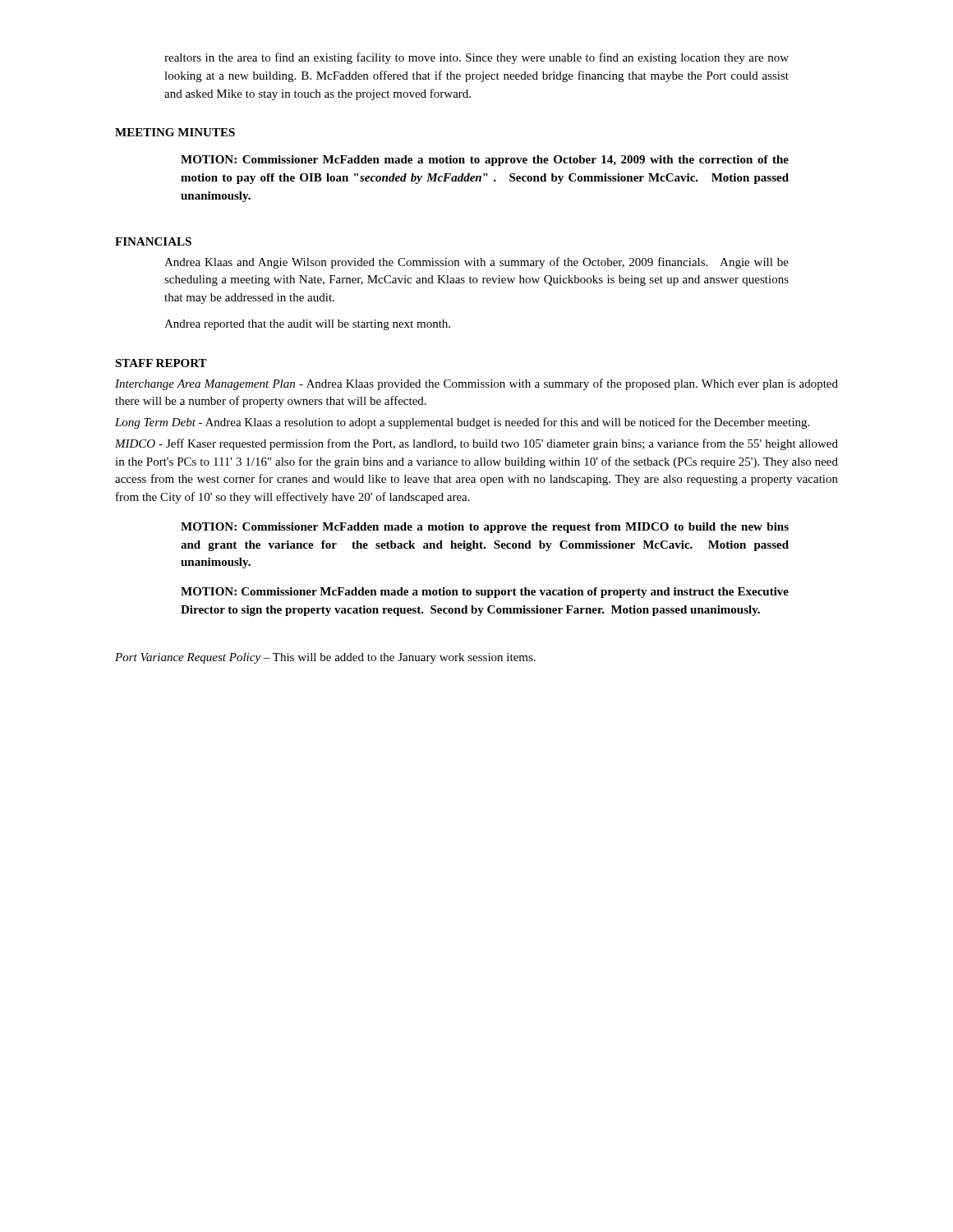This screenshot has height=1232, width=953.
Task: Point to the block beginning "realtors in the area to find an existing"
Action: point(476,75)
